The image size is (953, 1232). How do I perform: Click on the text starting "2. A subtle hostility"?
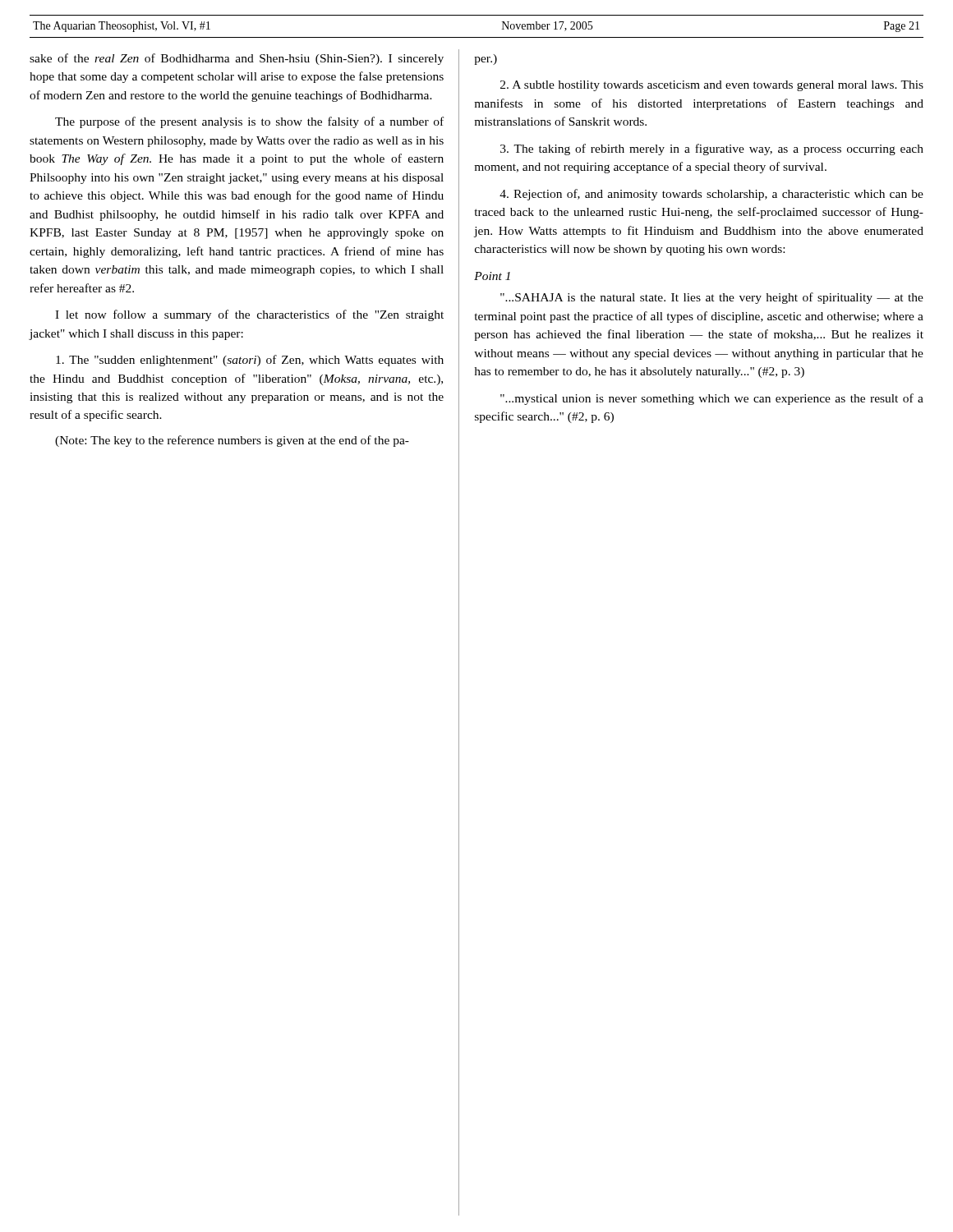point(699,104)
